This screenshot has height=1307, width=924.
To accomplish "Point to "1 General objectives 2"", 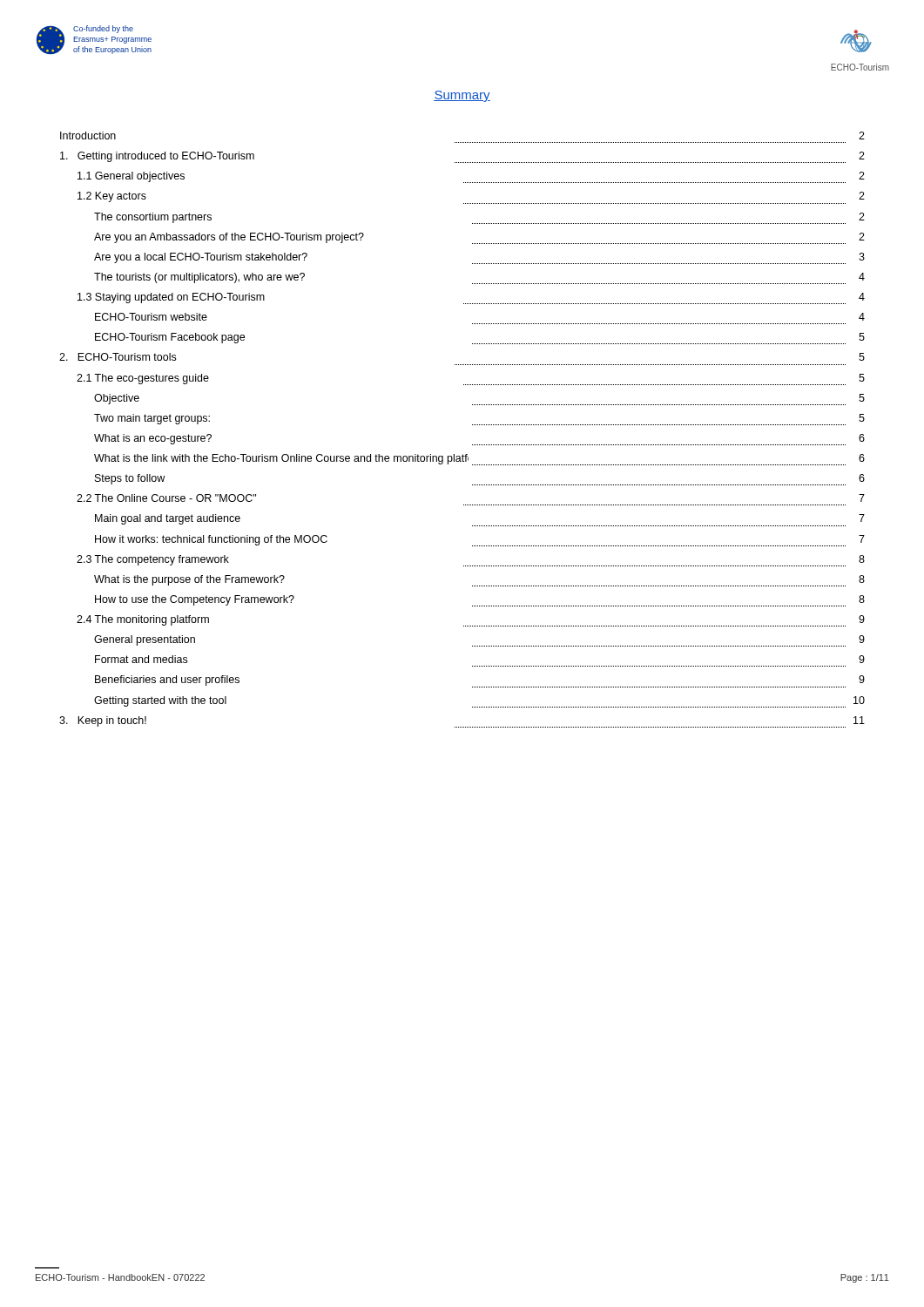I will (x=471, y=177).
